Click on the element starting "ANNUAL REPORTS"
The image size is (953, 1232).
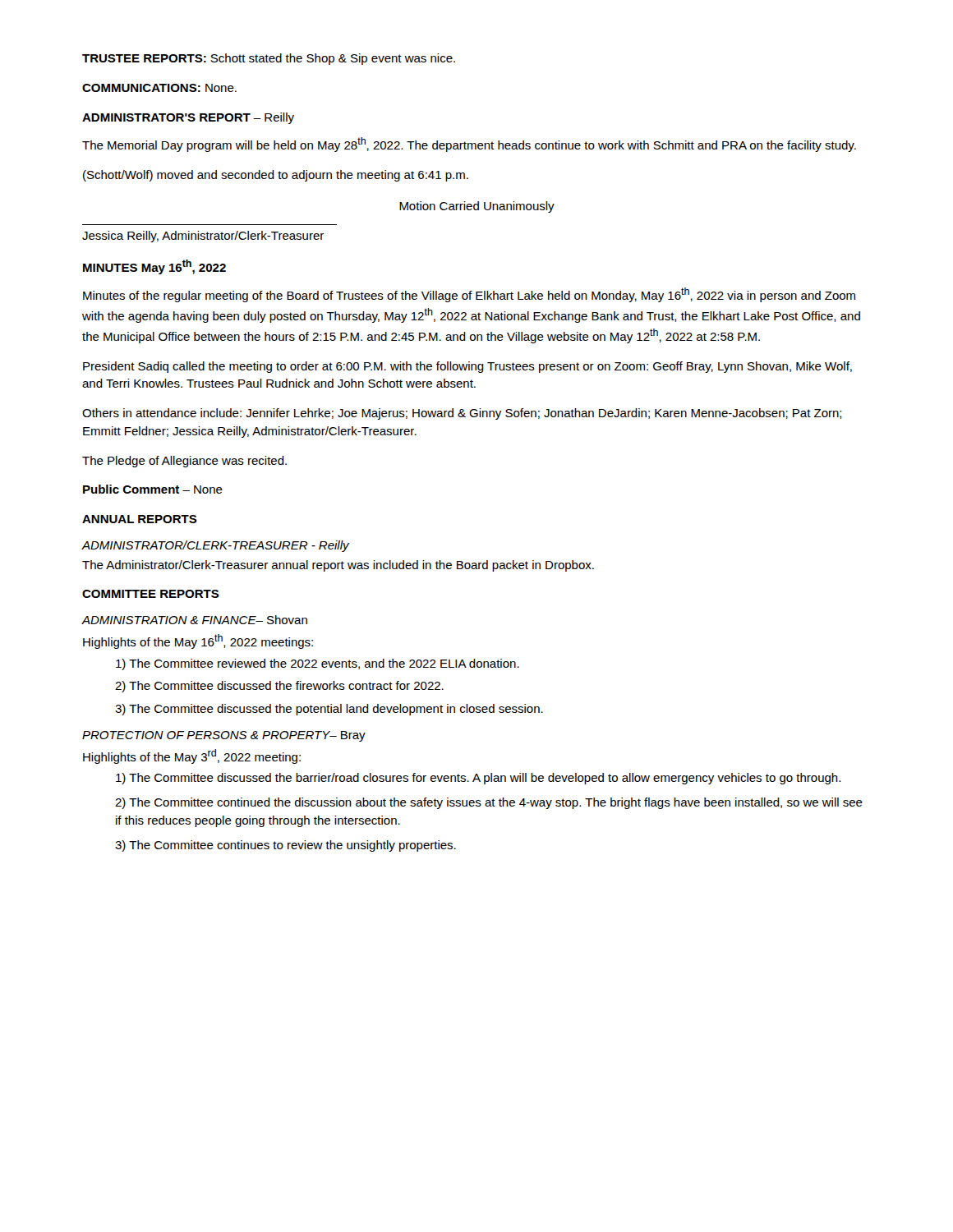pyautogui.click(x=140, y=519)
